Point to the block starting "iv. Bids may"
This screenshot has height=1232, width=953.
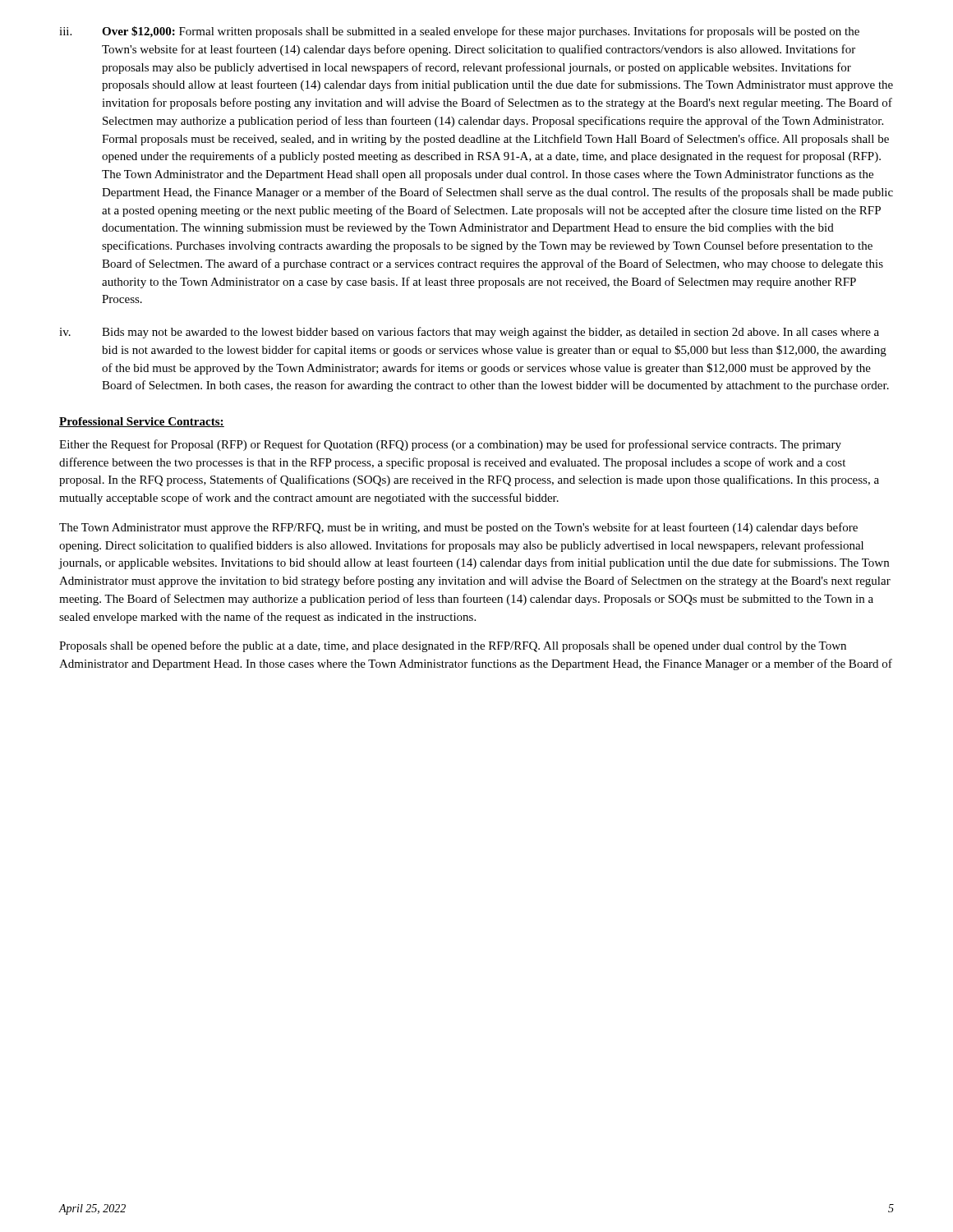coord(476,359)
